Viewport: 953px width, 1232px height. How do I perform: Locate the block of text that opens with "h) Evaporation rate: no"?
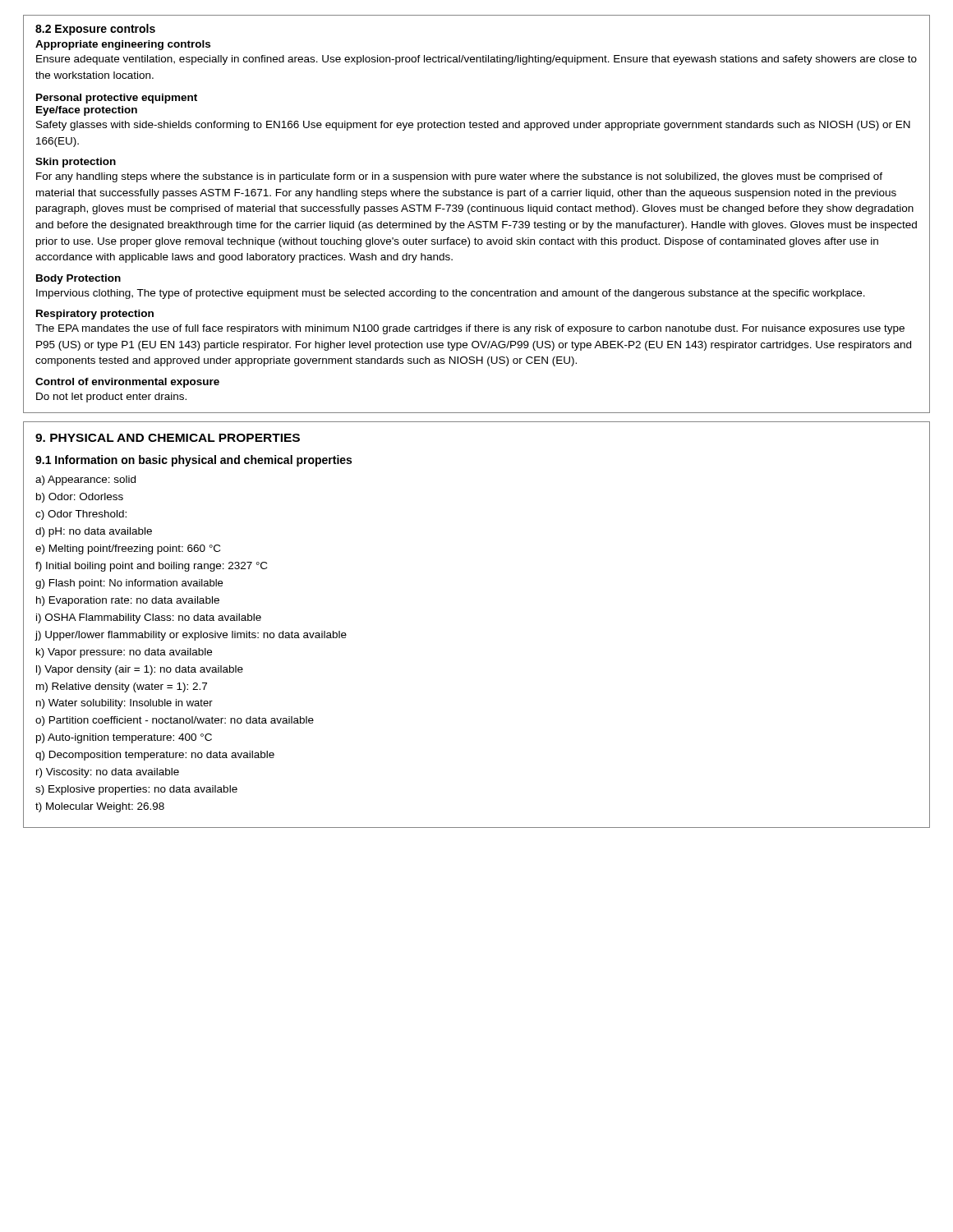point(128,600)
